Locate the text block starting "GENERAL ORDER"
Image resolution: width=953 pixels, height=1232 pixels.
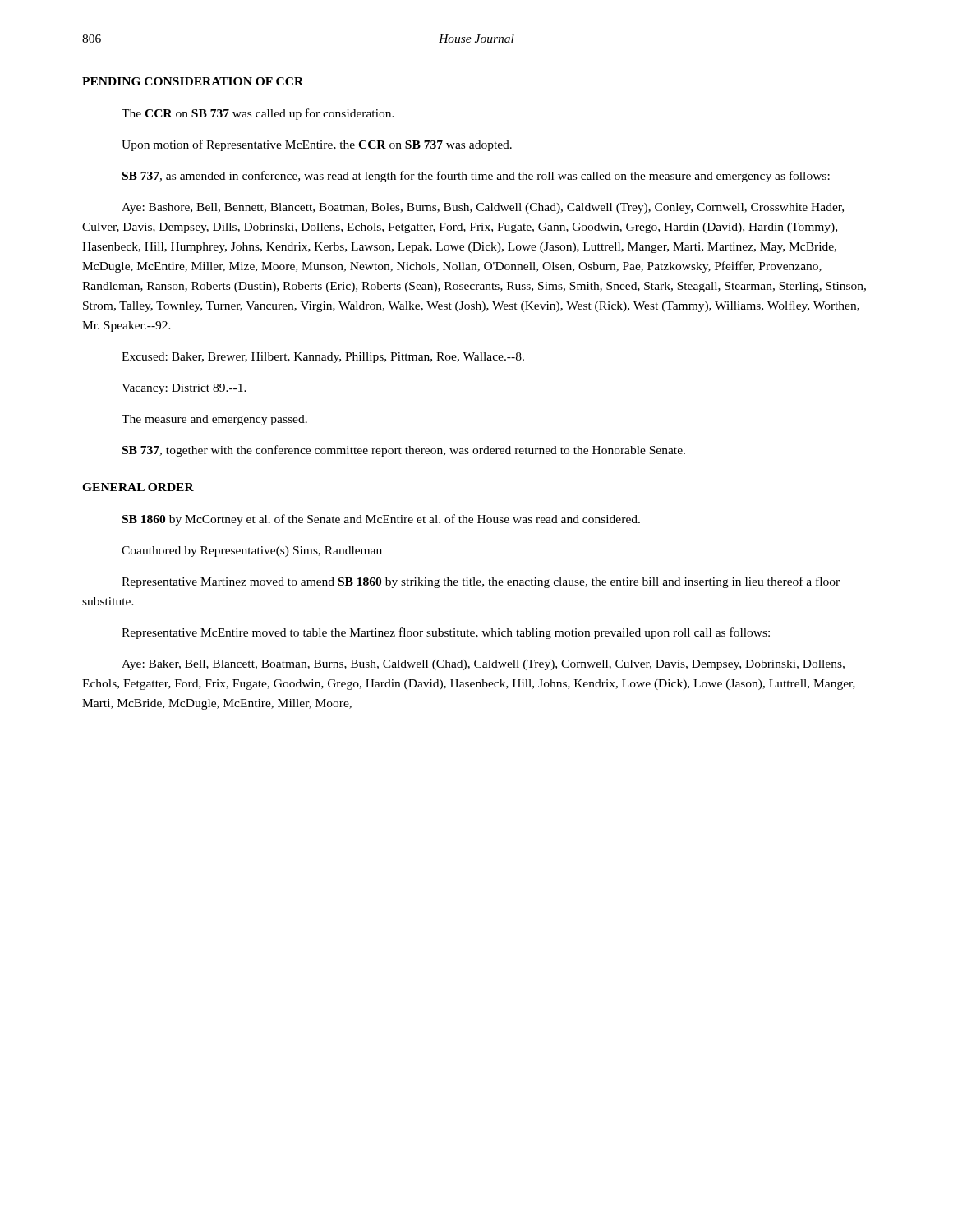point(138,487)
